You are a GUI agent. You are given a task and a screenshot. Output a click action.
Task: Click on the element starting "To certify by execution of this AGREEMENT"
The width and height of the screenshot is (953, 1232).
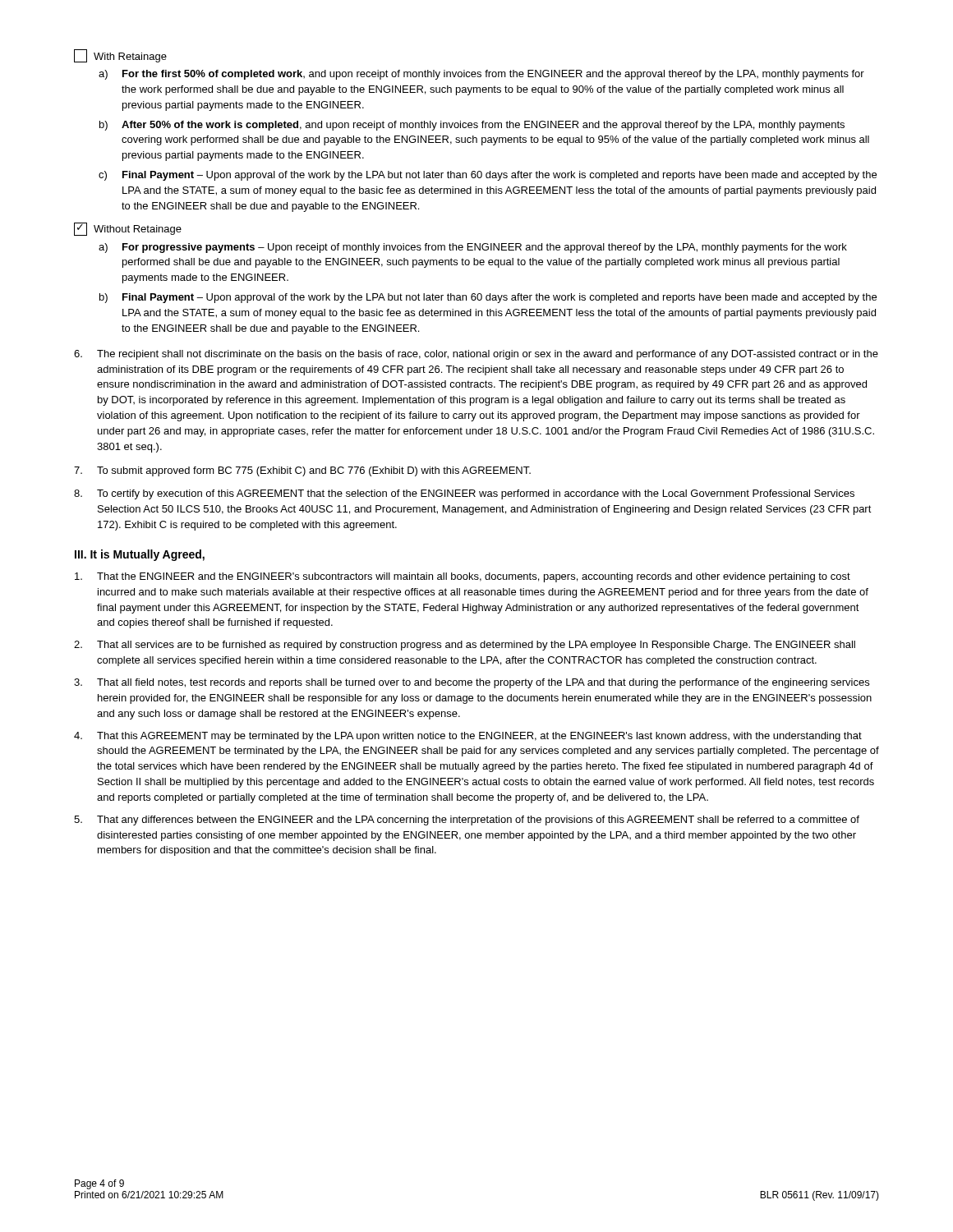[476, 510]
